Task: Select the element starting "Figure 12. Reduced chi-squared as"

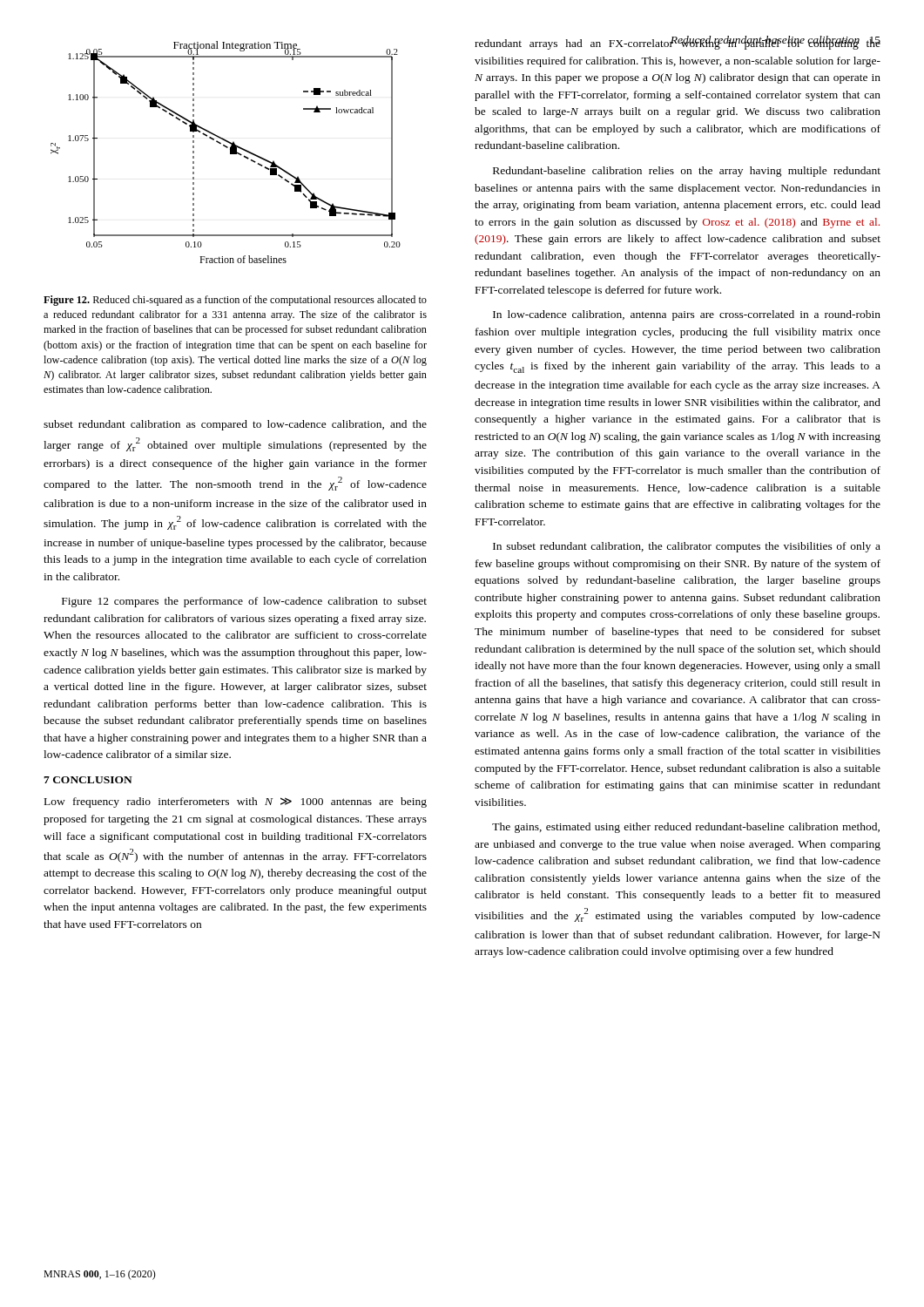Action: pos(235,345)
